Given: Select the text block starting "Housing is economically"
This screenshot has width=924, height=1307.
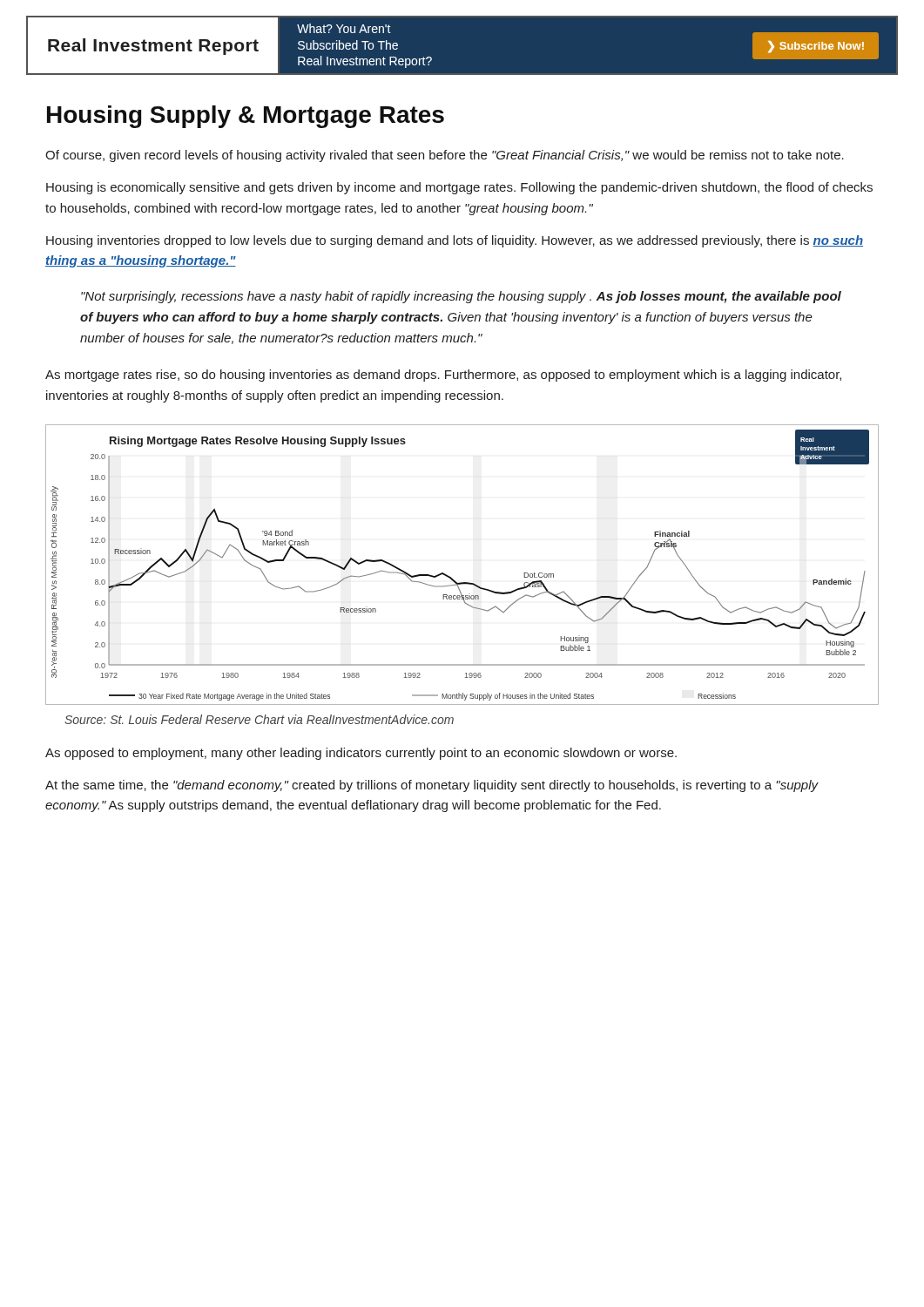Looking at the screenshot, I should click(x=459, y=197).
